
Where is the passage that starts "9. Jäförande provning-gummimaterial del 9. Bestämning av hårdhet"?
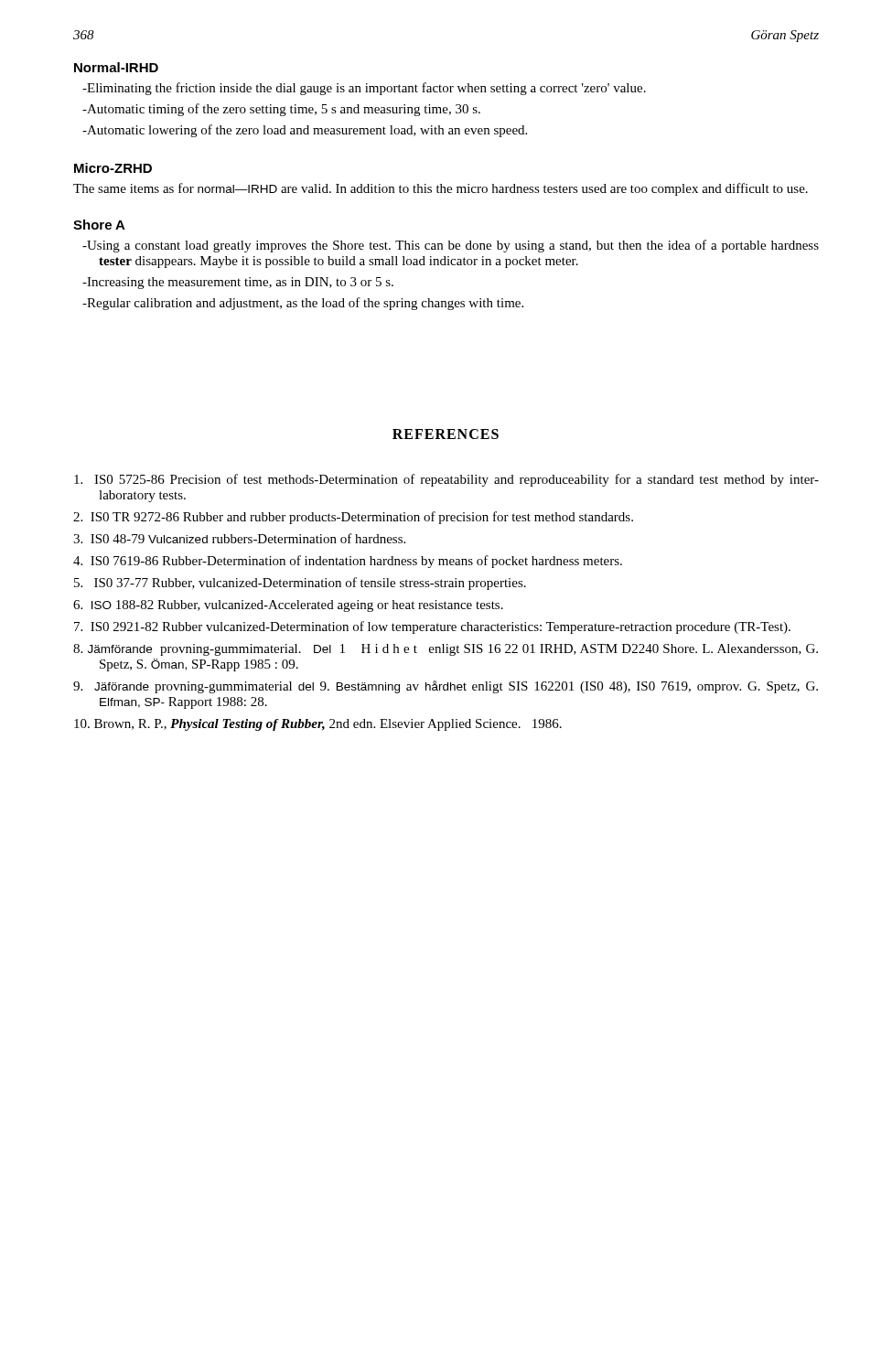459,694
